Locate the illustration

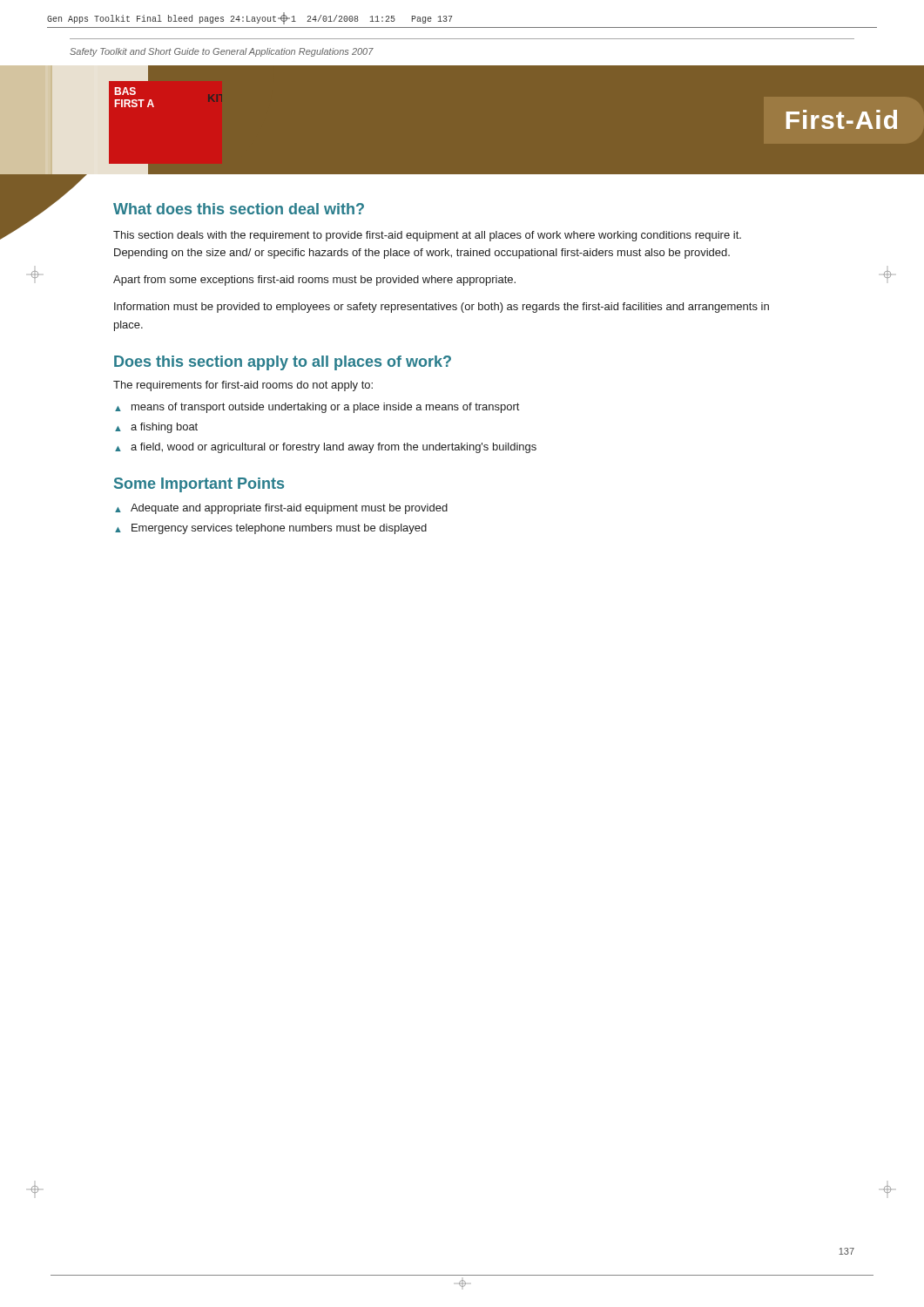tap(462, 120)
